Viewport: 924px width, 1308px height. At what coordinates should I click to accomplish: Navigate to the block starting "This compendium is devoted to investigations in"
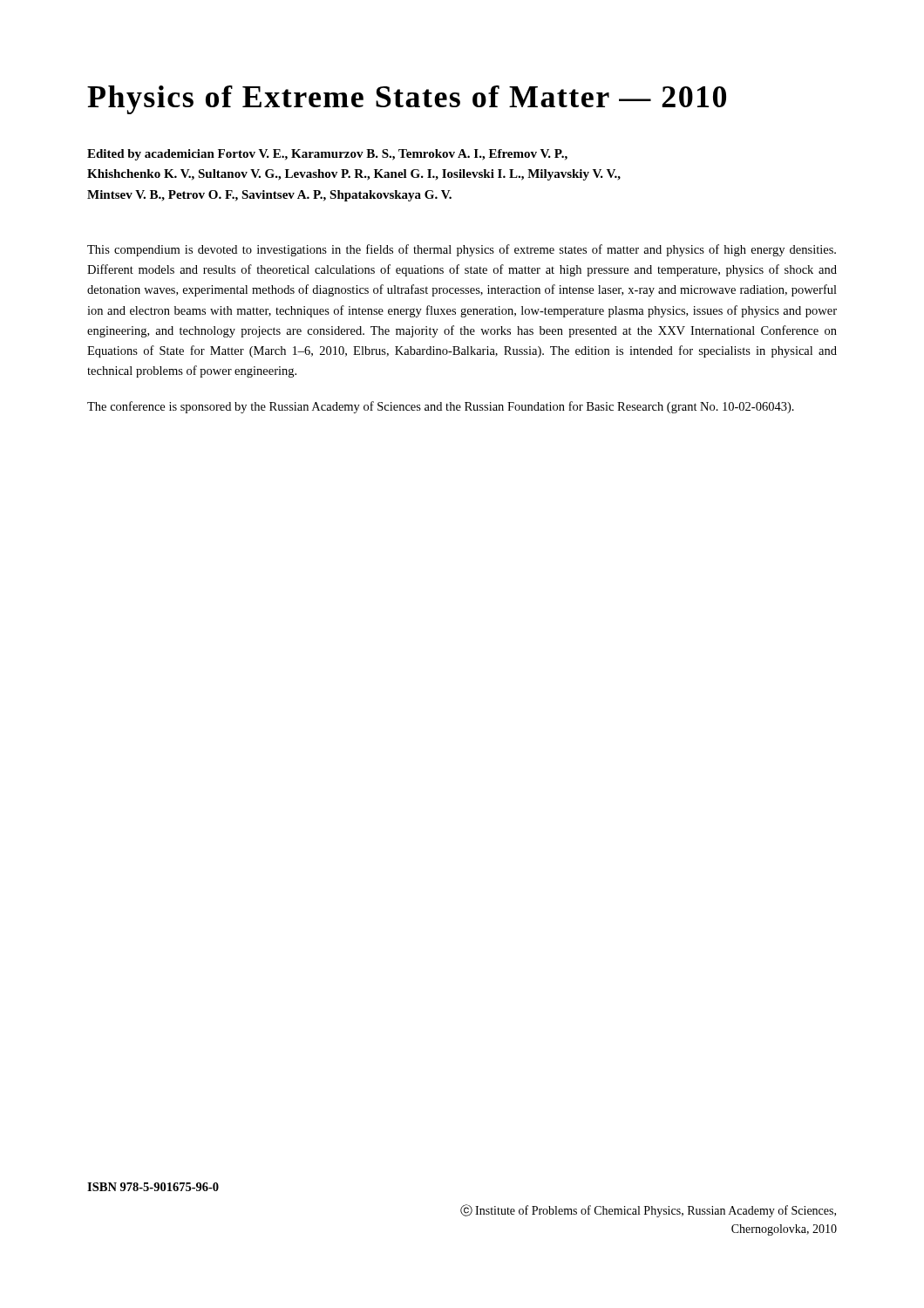click(462, 310)
